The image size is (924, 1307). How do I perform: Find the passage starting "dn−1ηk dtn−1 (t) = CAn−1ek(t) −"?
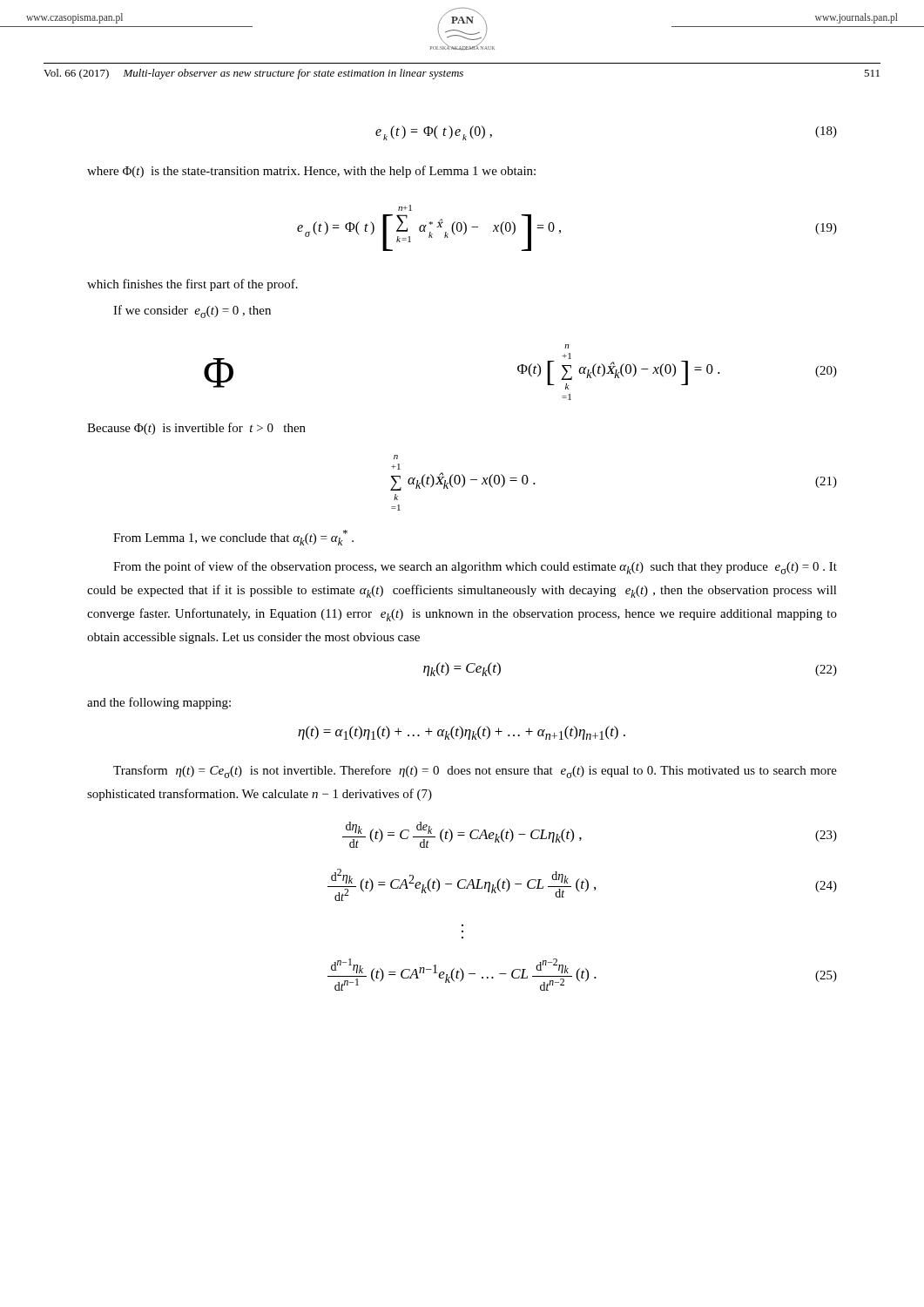click(582, 975)
